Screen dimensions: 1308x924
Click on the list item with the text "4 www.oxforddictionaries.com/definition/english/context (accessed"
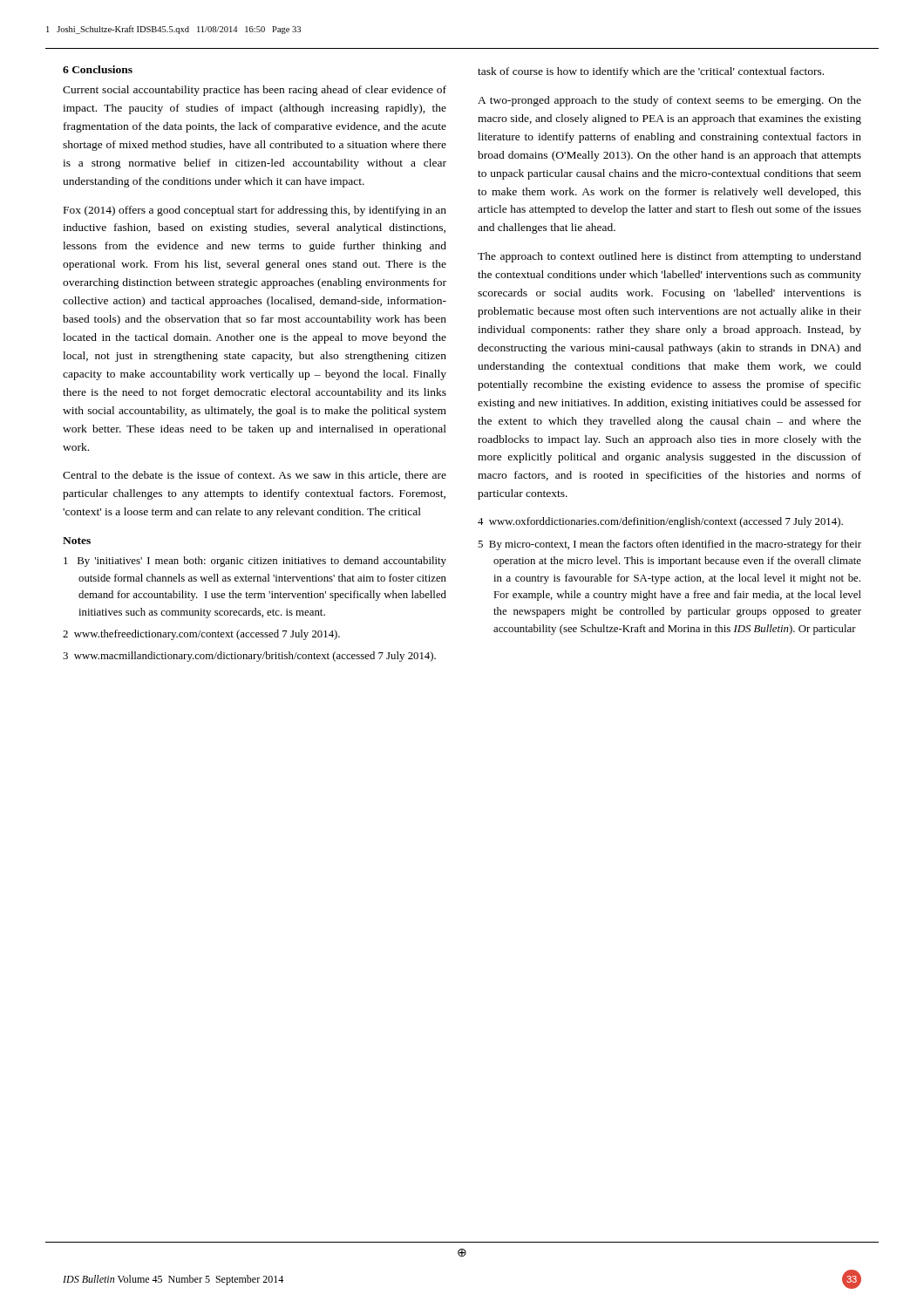point(661,522)
